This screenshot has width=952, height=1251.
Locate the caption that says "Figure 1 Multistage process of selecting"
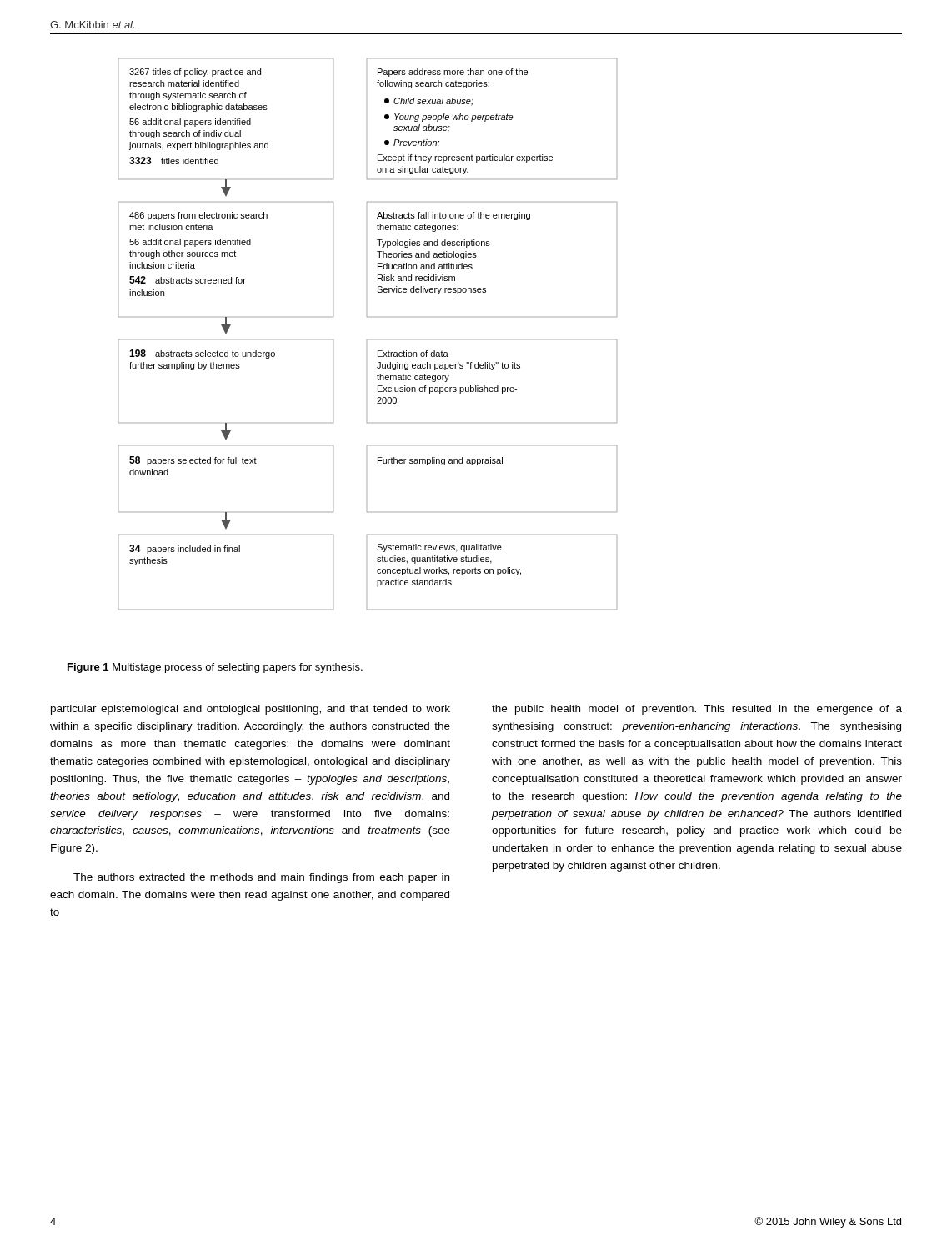[215, 667]
